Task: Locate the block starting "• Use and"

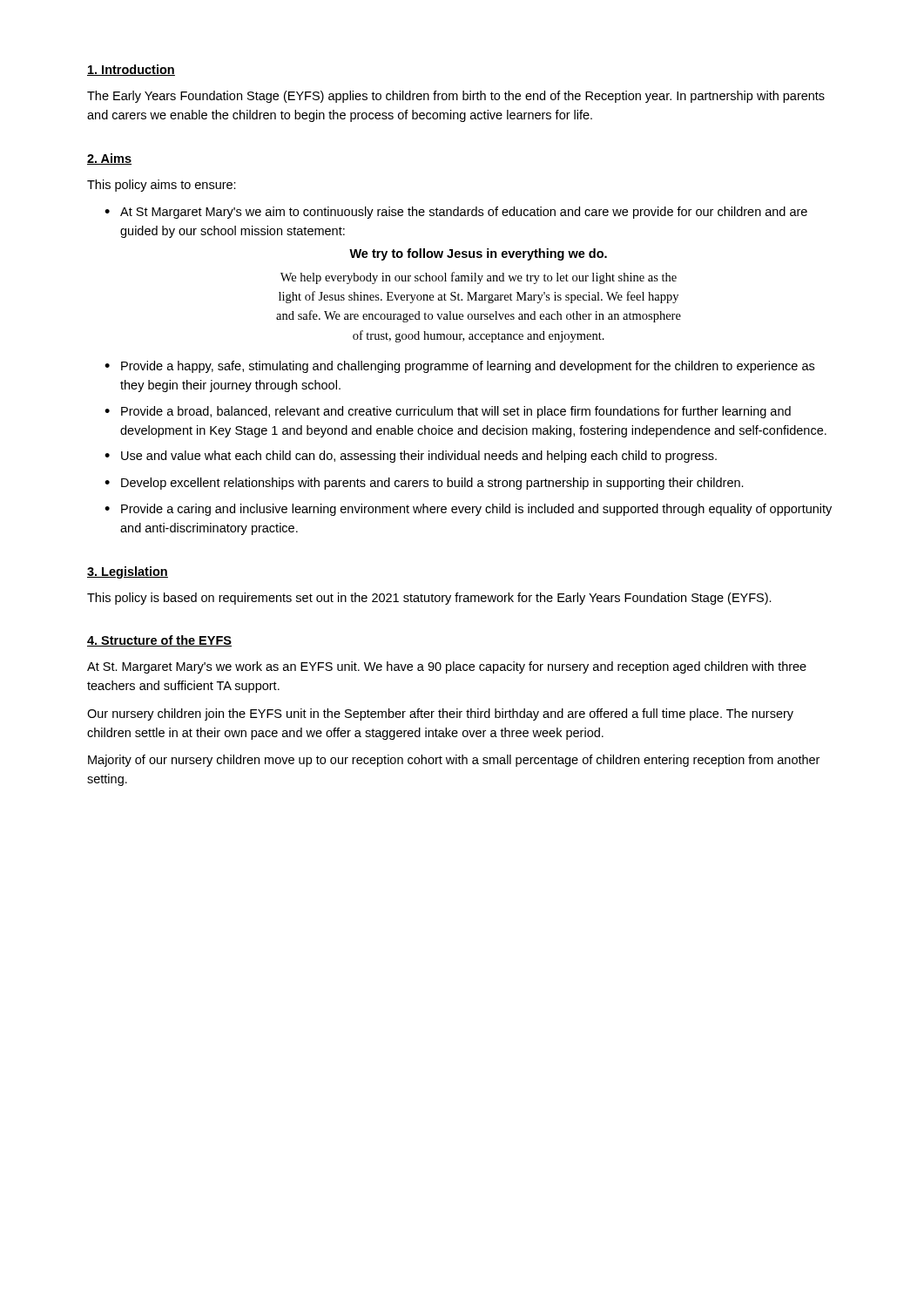Action: pyautogui.click(x=411, y=457)
